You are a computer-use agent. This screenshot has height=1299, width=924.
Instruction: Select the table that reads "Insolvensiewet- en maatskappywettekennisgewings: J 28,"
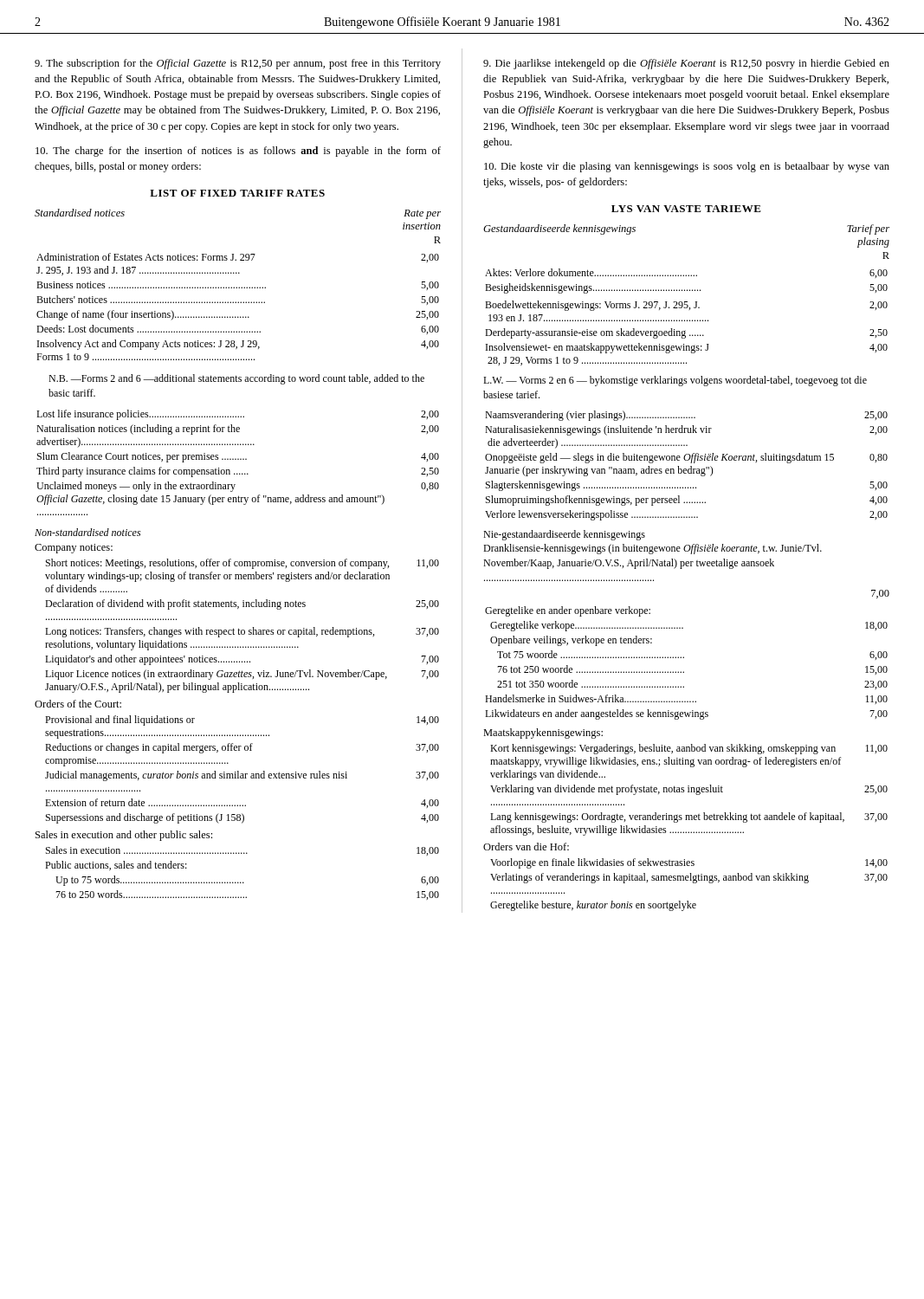tap(686, 589)
